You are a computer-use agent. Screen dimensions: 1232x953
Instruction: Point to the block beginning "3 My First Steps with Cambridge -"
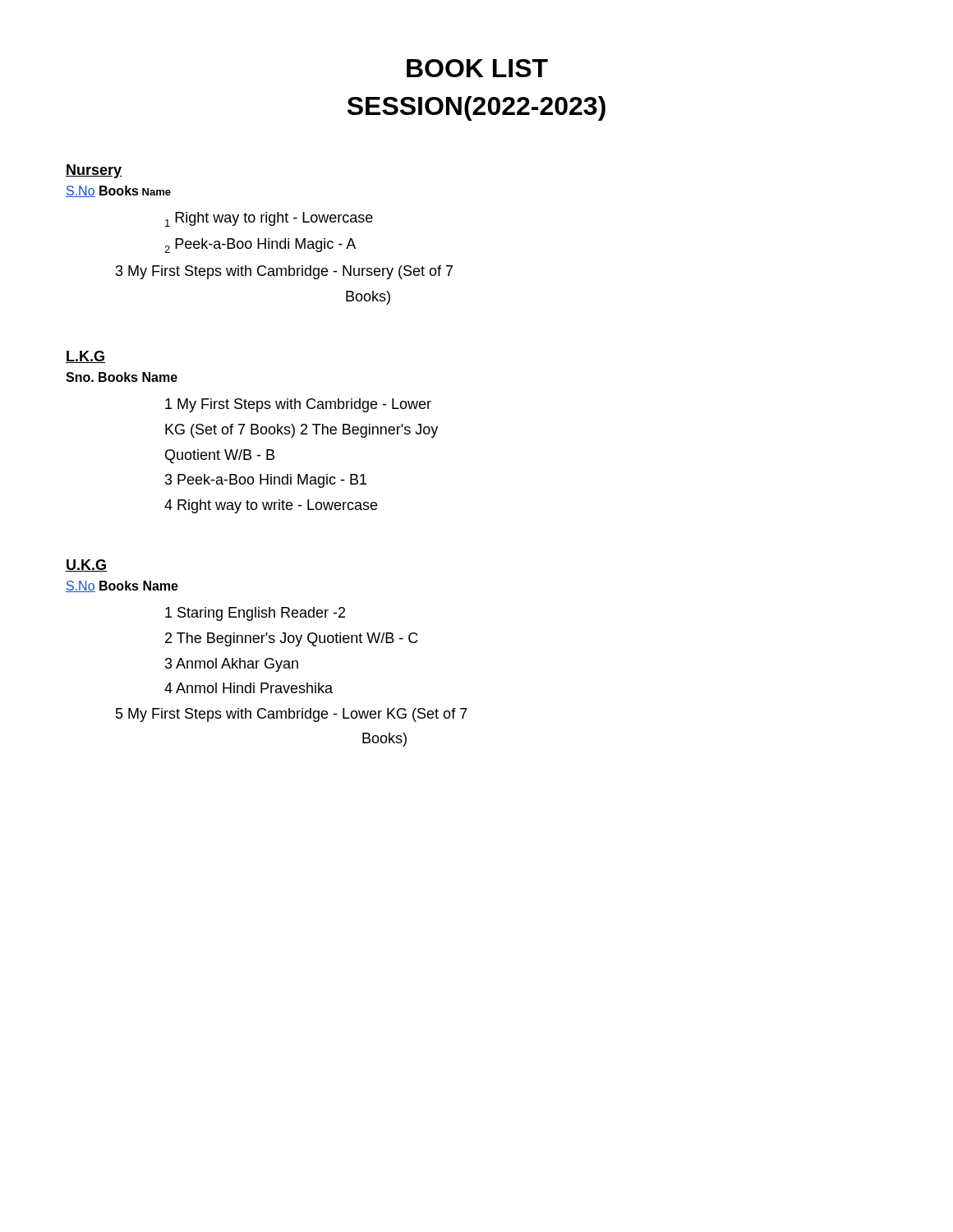coord(284,284)
